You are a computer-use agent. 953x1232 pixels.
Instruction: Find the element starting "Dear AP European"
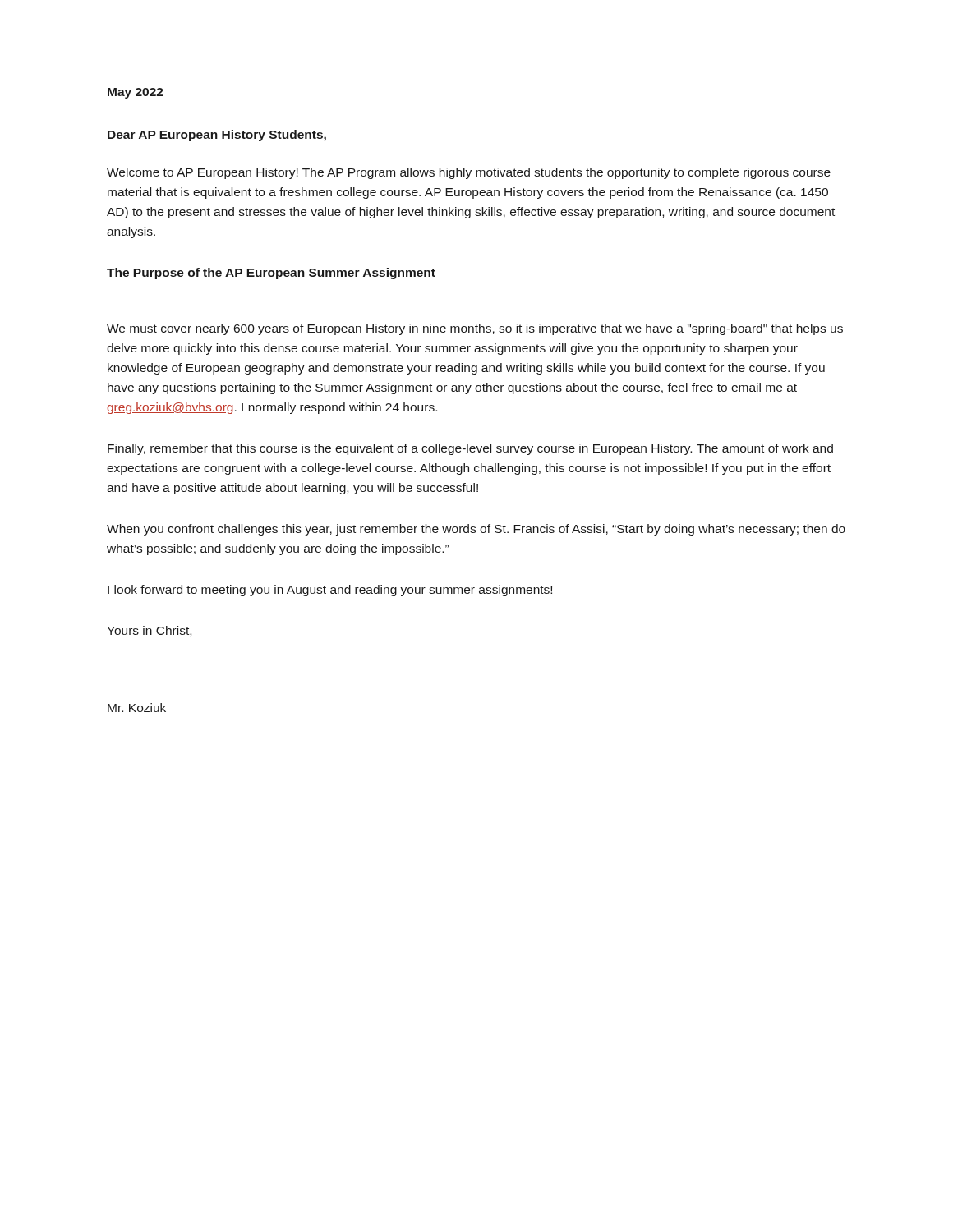(x=217, y=136)
